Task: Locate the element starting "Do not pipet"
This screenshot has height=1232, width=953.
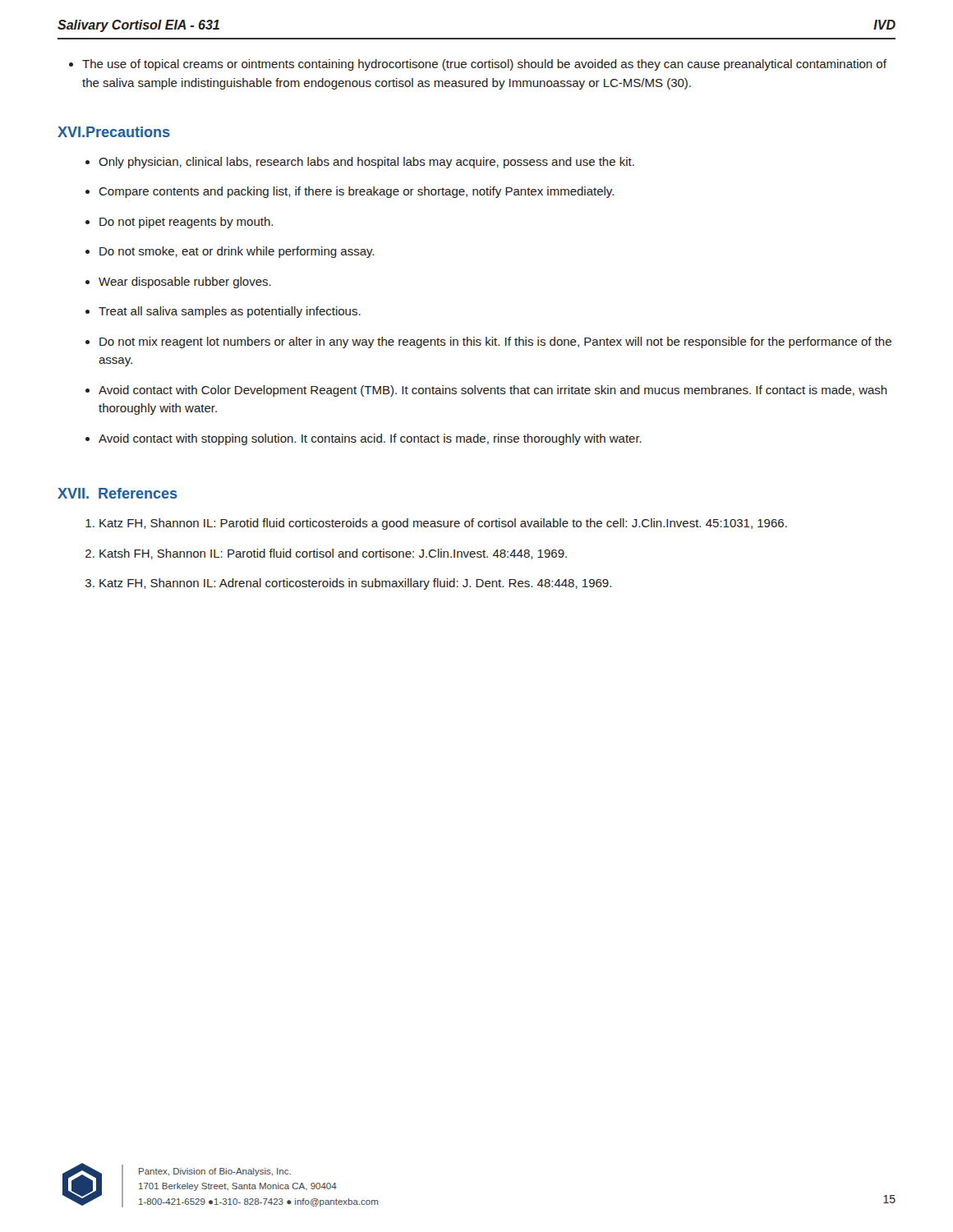Action: point(179,223)
